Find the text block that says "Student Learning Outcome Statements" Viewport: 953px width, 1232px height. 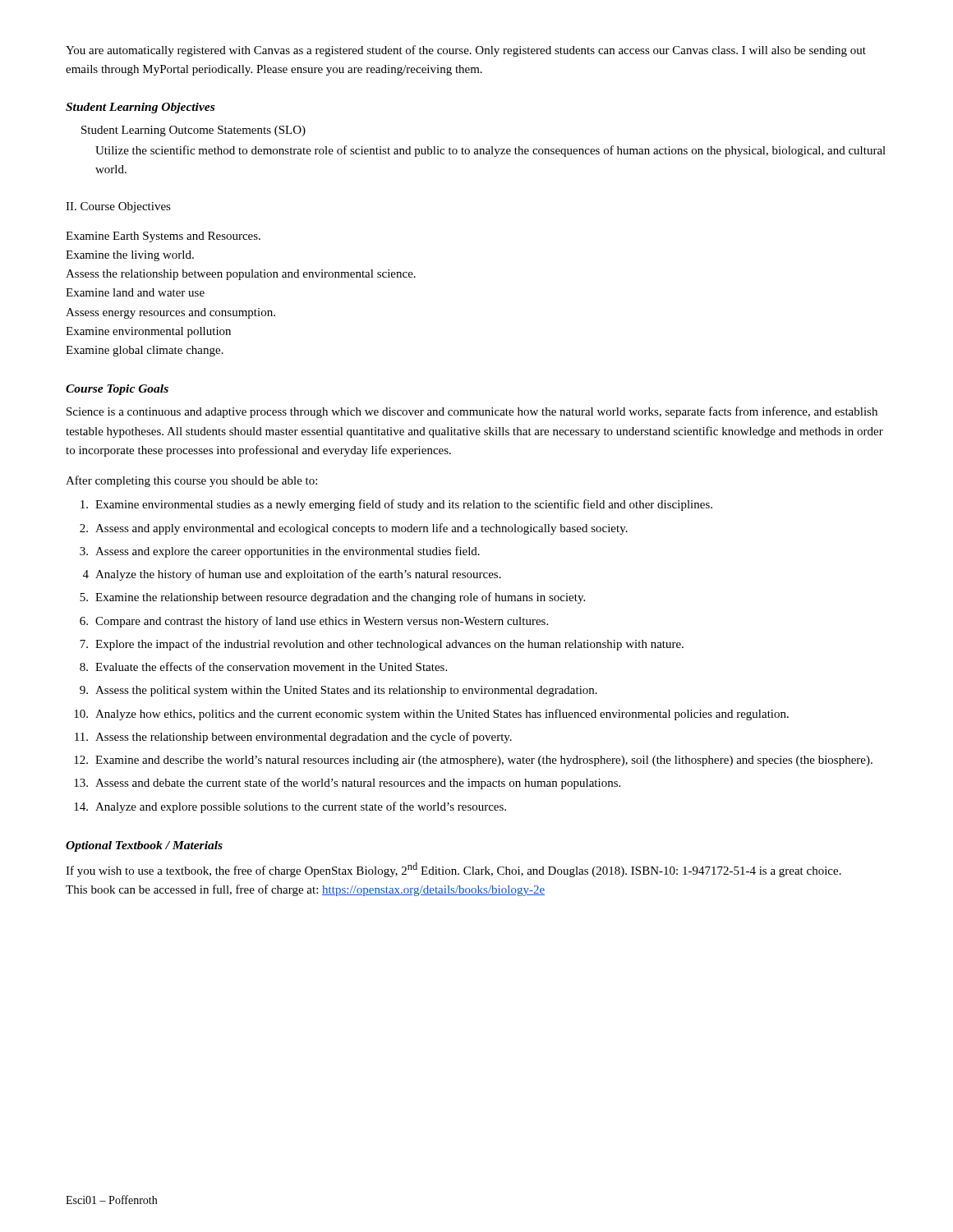(193, 129)
